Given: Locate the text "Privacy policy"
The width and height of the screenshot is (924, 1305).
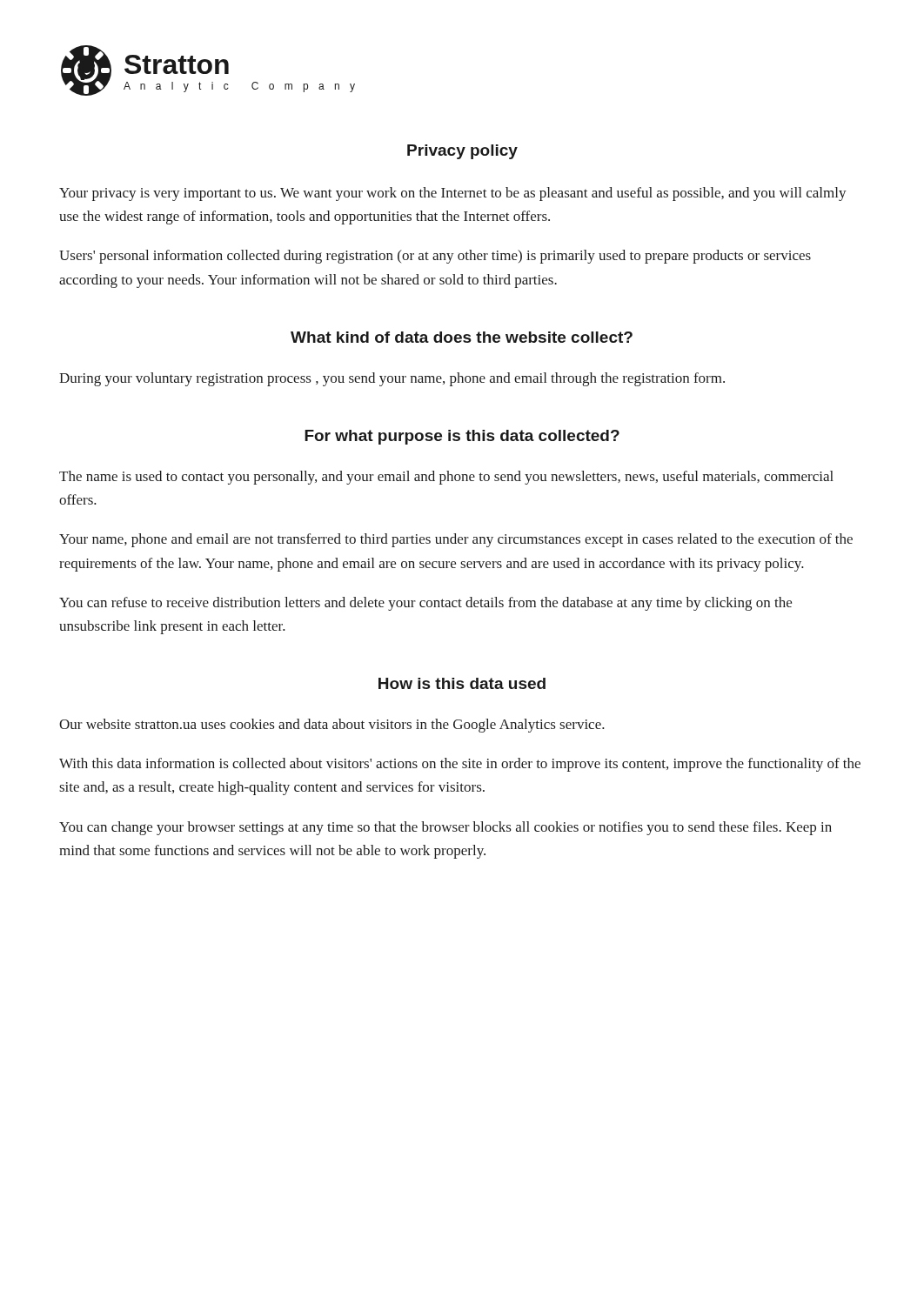Looking at the screenshot, I should tap(462, 150).
